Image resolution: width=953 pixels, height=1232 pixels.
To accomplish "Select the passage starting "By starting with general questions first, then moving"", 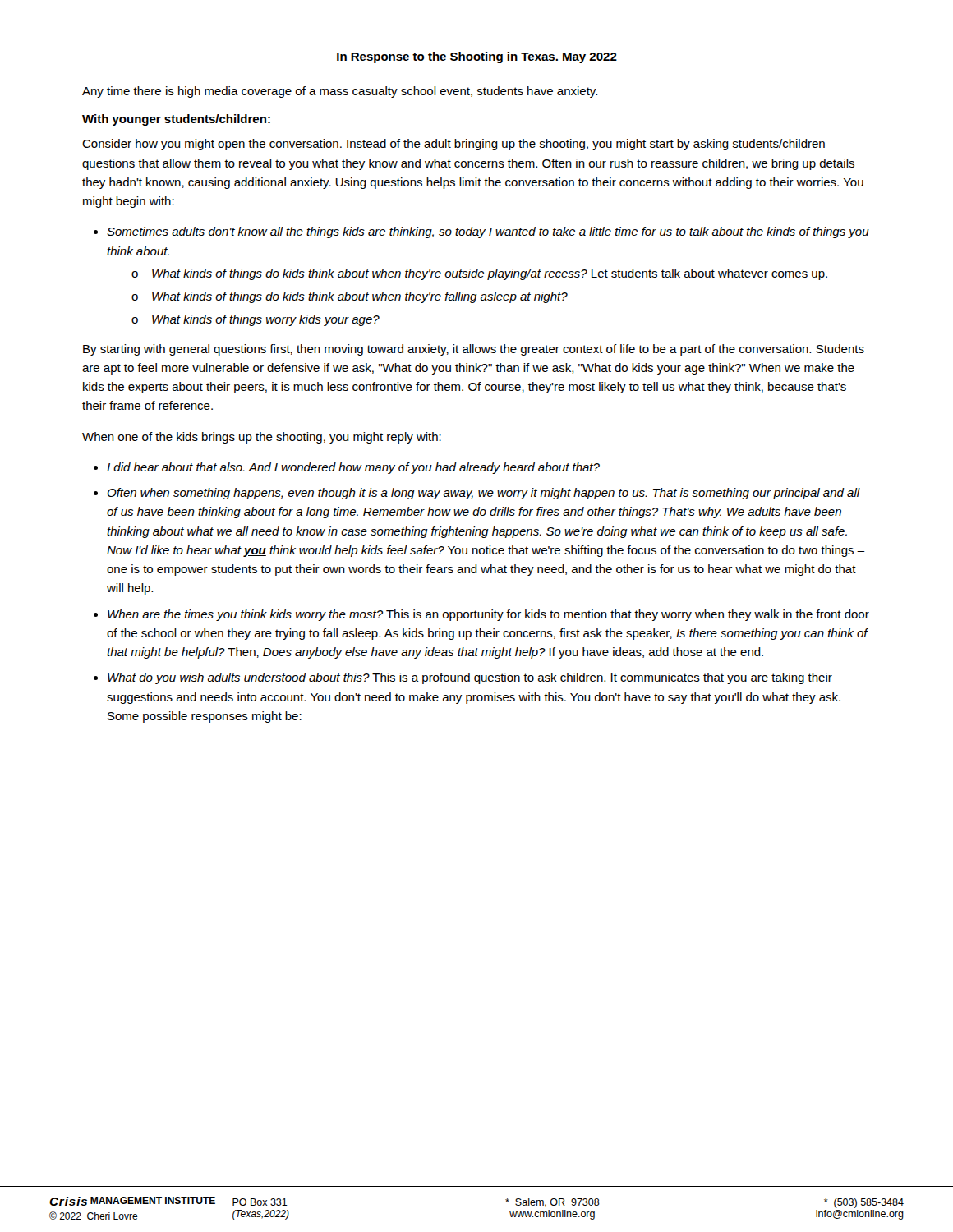I will [473, 377].
